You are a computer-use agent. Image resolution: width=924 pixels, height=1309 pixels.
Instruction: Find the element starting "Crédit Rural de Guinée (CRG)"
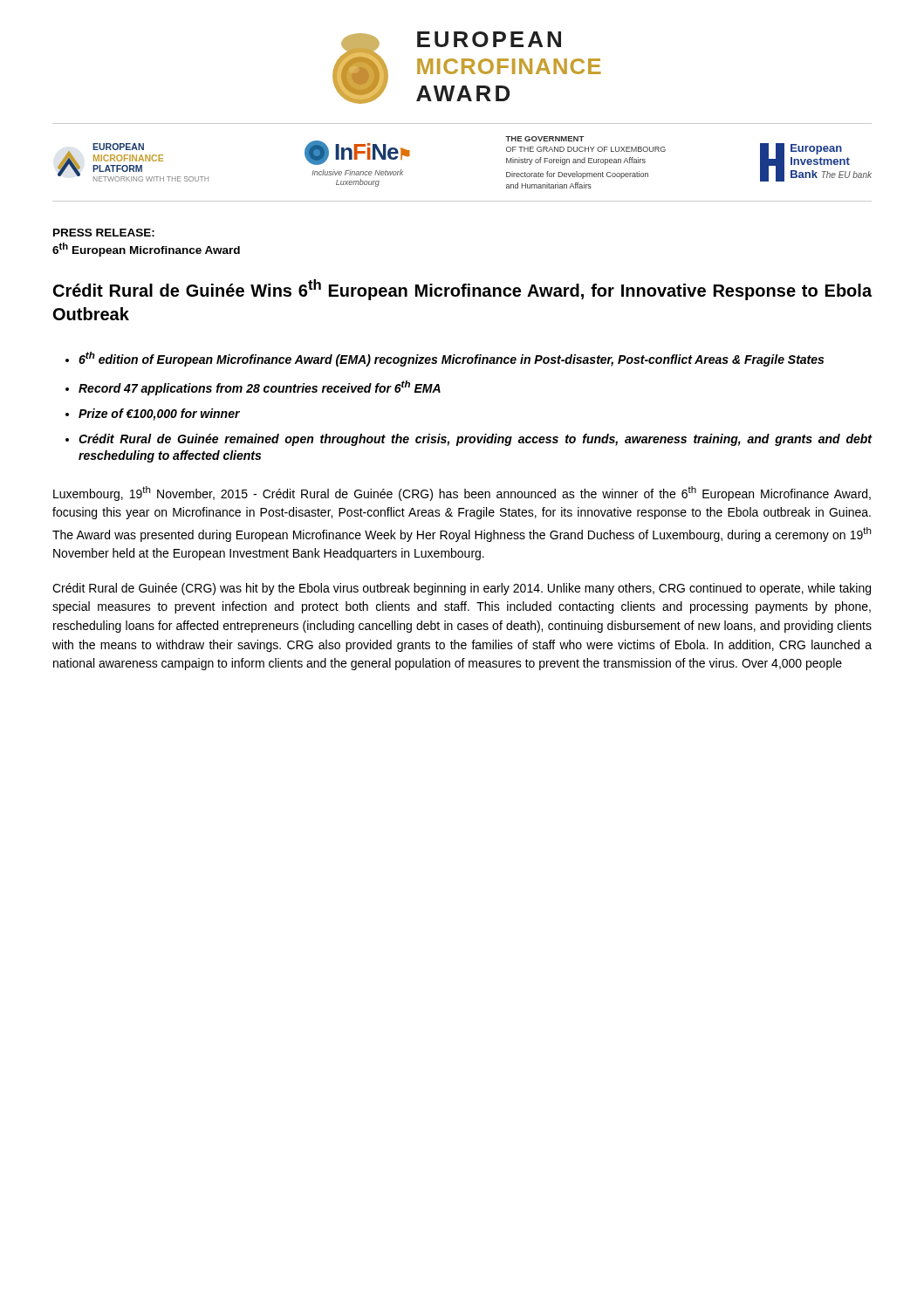462,626
